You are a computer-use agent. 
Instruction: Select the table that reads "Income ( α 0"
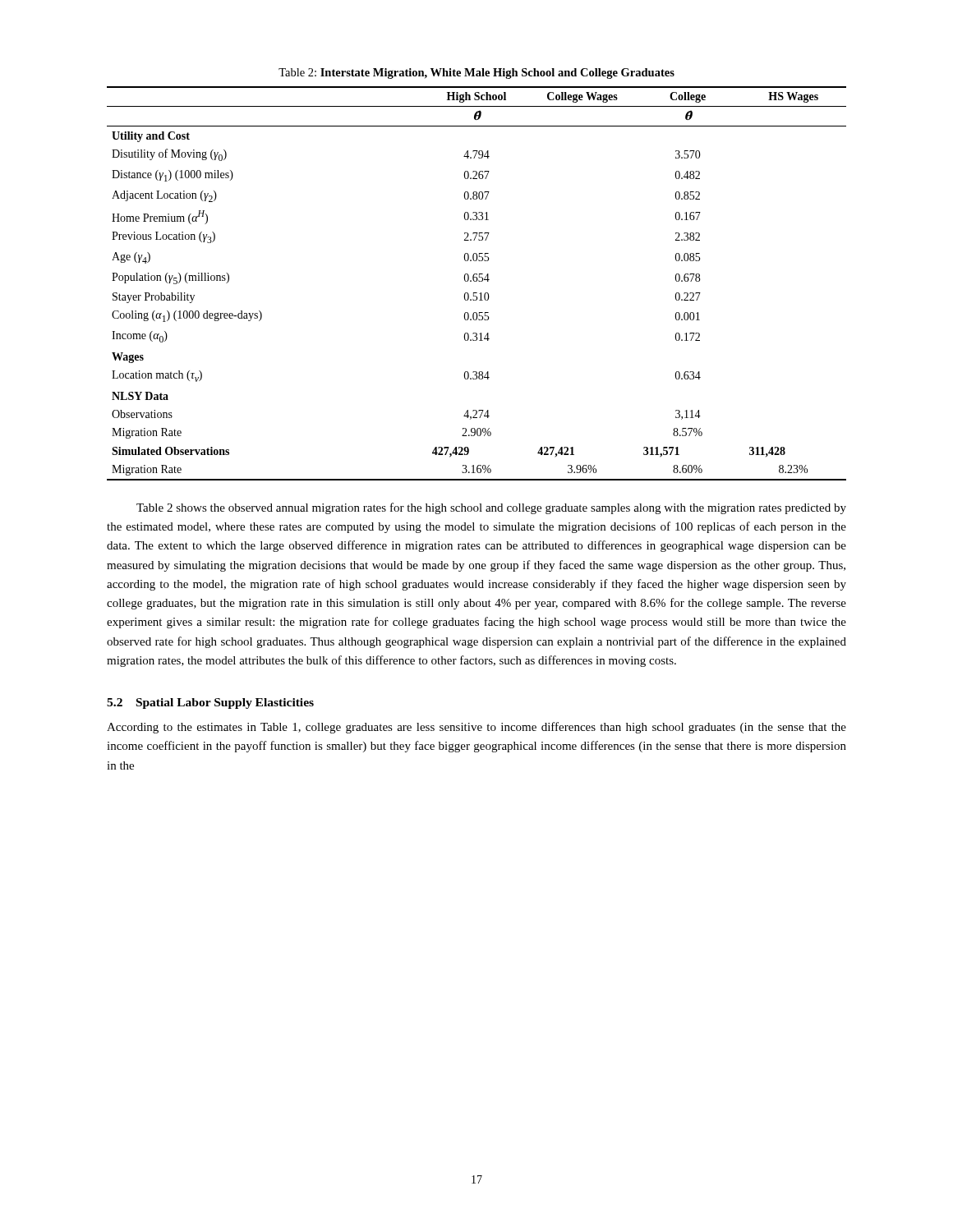pyautogui.click(x=476, y=283)
